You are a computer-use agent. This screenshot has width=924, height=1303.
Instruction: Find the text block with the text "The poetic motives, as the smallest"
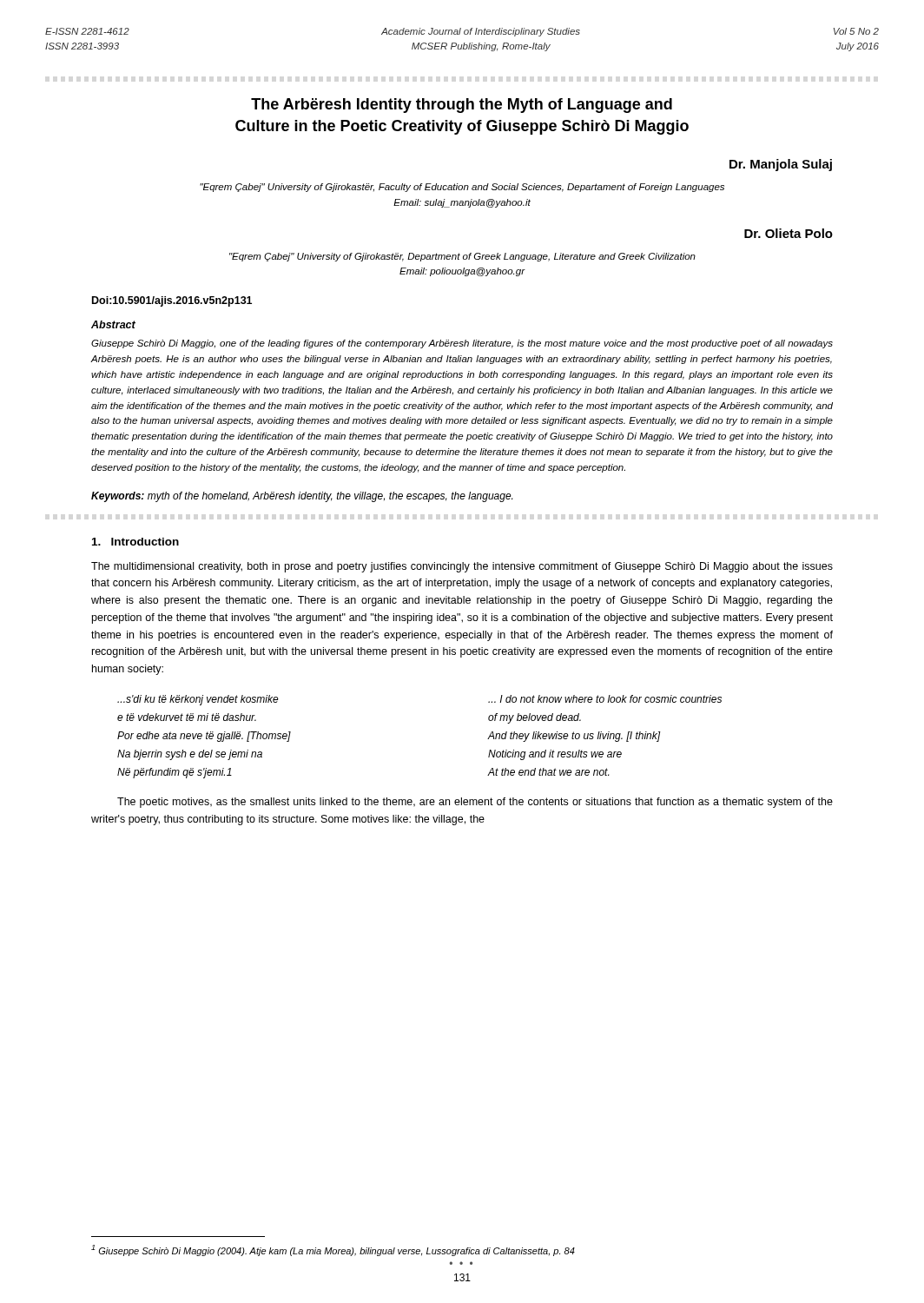tap(462, 810)
